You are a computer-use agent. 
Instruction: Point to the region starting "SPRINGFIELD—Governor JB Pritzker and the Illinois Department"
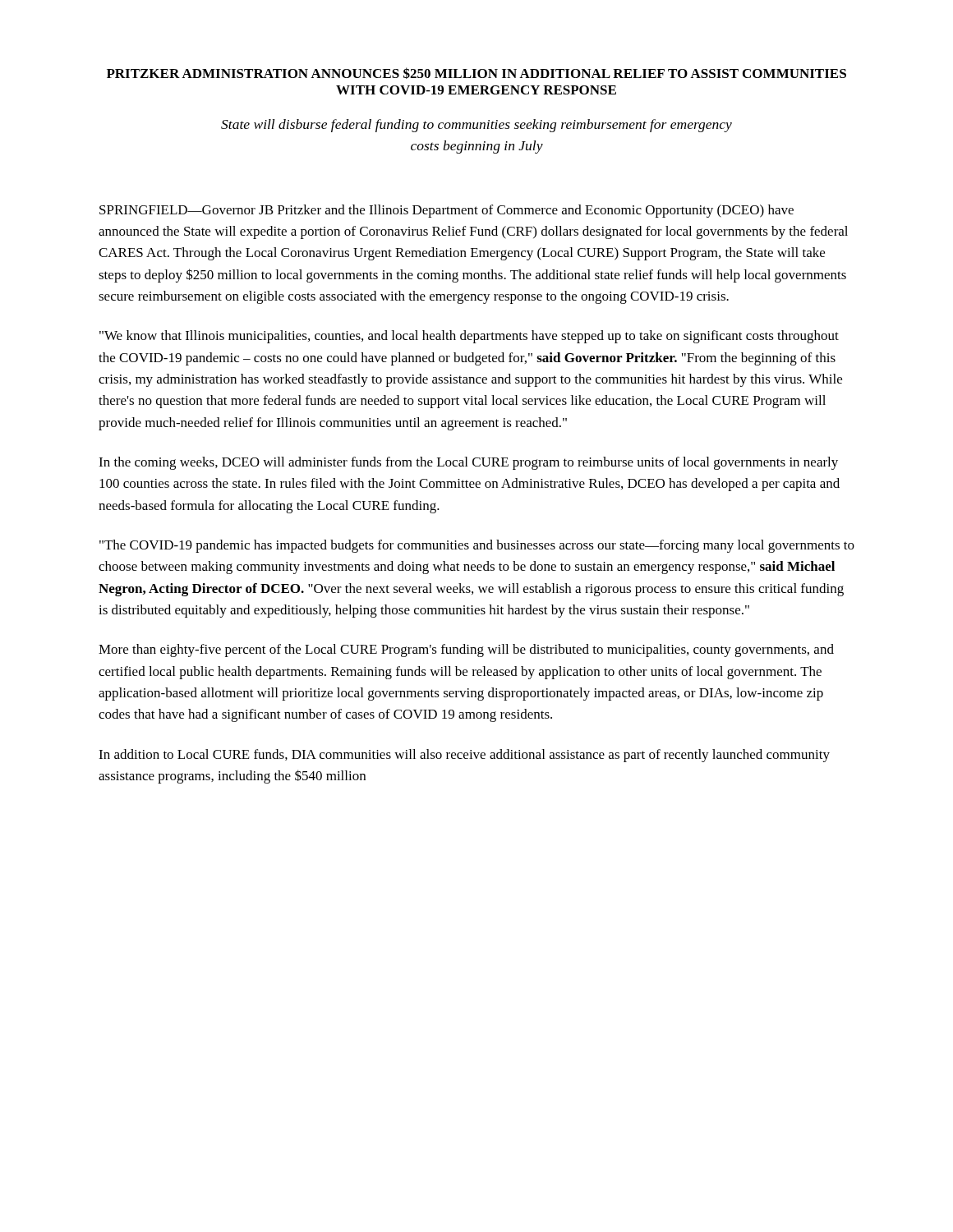pyautogui.click(x=473, y=253)
